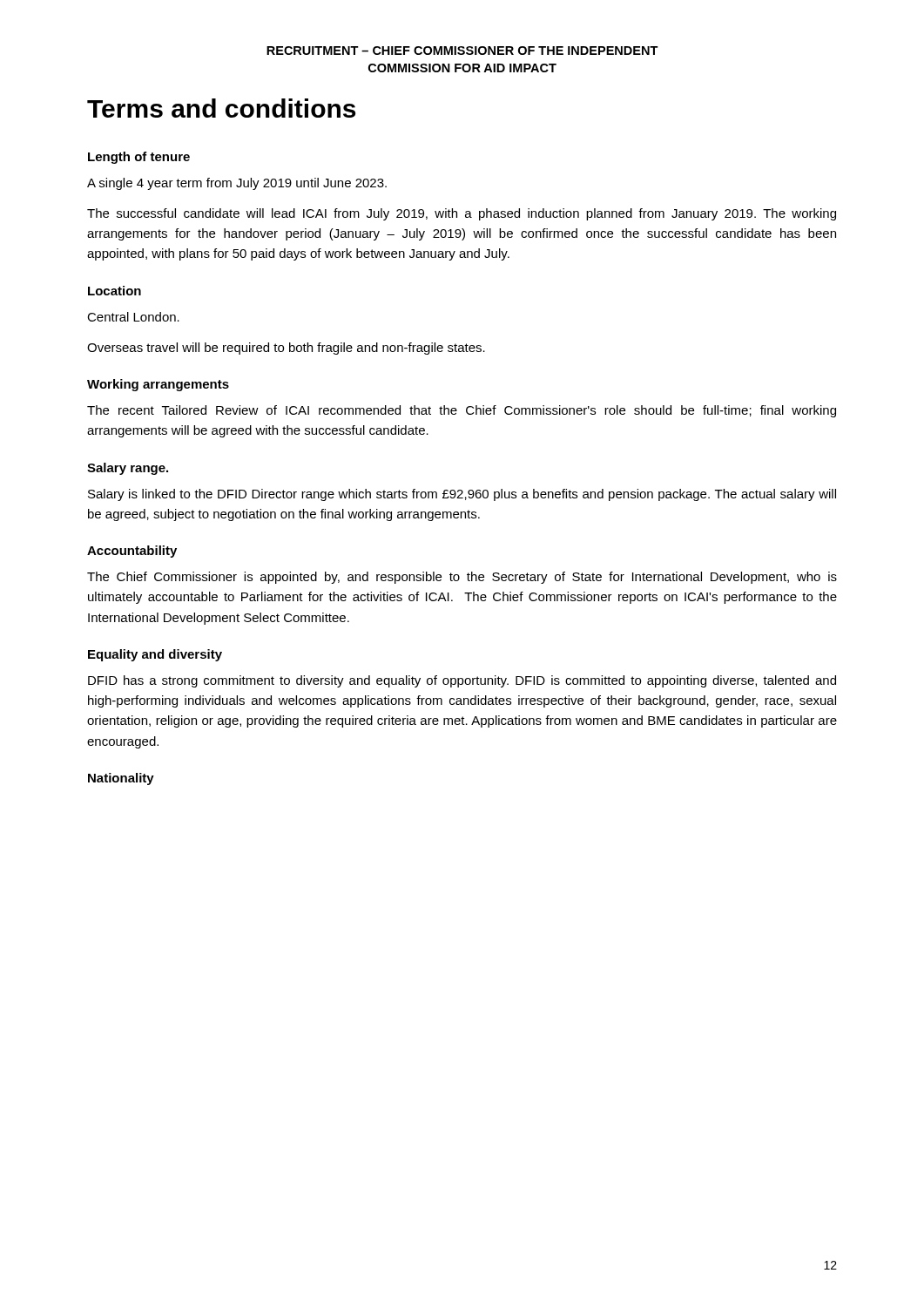Click where it says "Central London."
The image size is (924, 1307).
click(x=134, y=316)
